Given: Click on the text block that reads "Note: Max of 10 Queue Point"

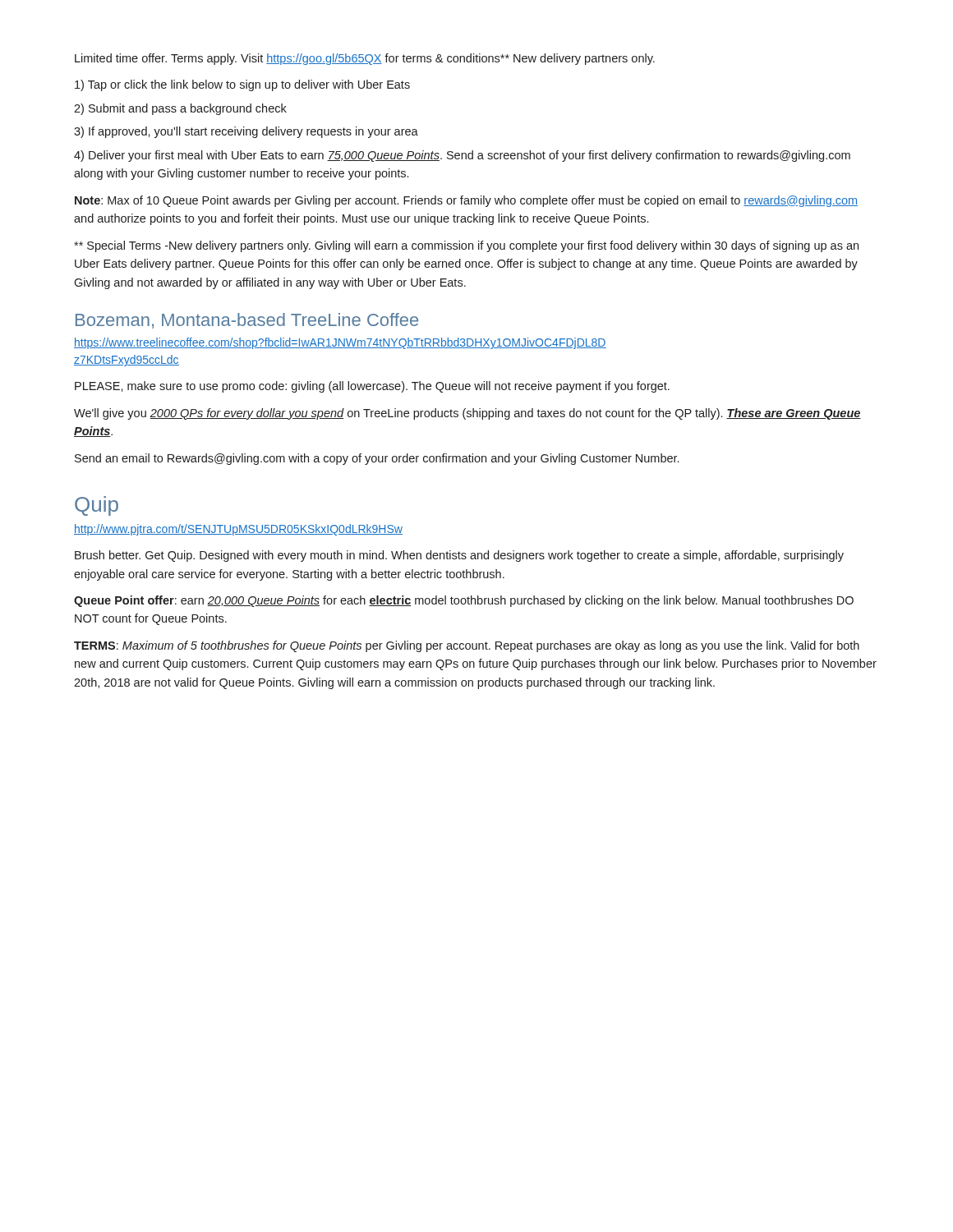Looking at the screenshot, I should coord(466,210).
